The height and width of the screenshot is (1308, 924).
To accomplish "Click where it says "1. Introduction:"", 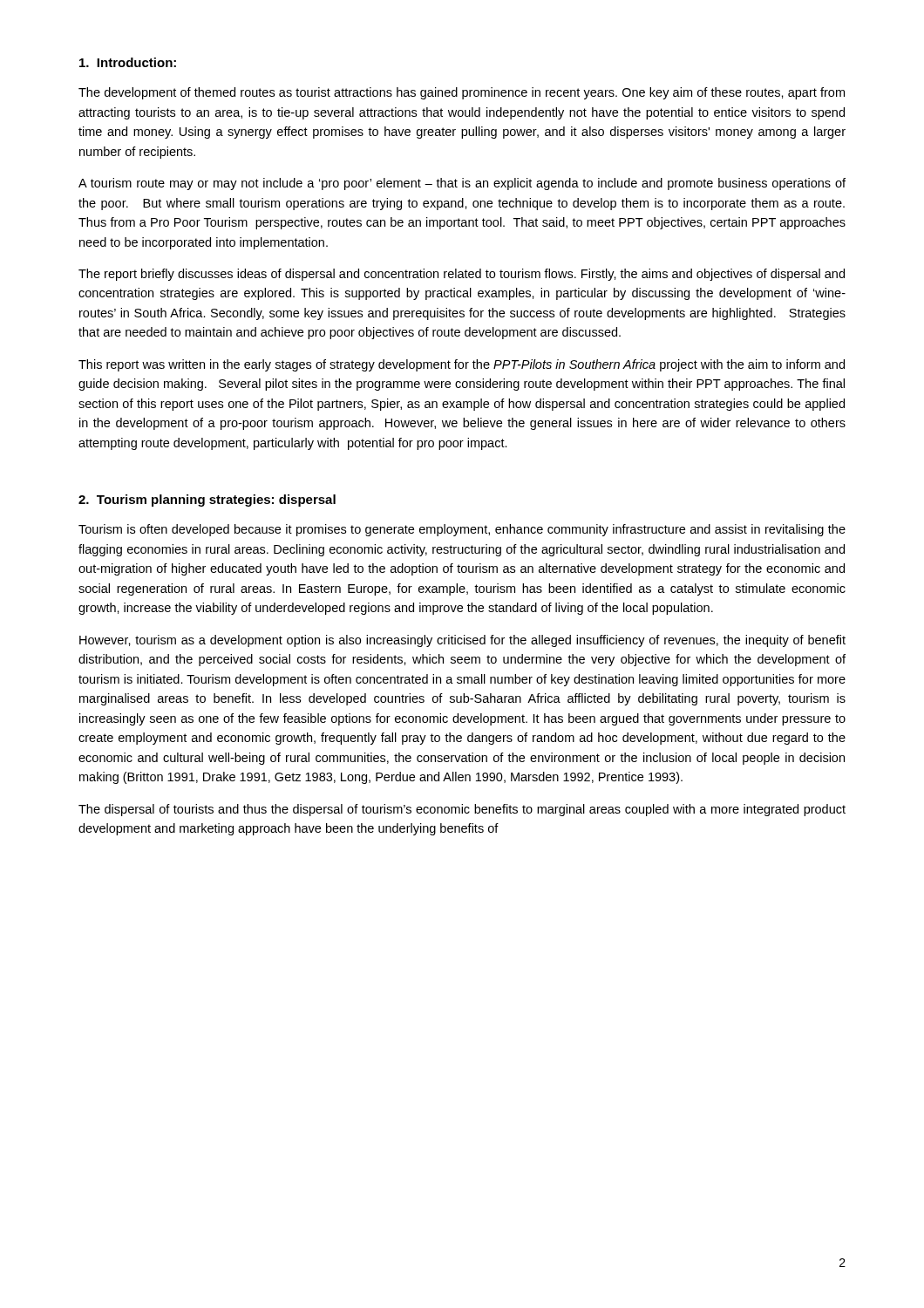I will click(128, 62).
